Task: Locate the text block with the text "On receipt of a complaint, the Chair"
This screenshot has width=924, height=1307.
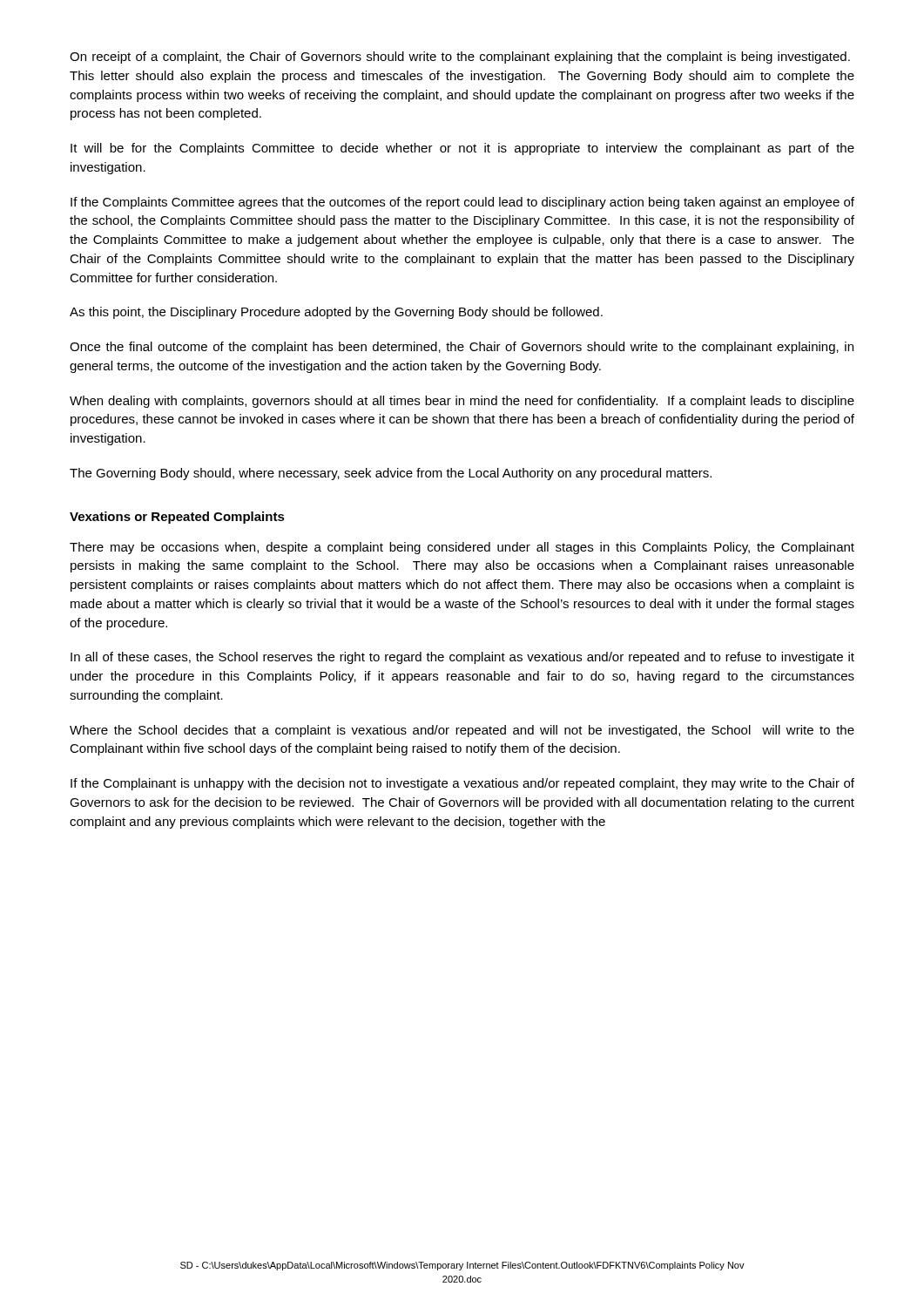Action: click(462, 85)
